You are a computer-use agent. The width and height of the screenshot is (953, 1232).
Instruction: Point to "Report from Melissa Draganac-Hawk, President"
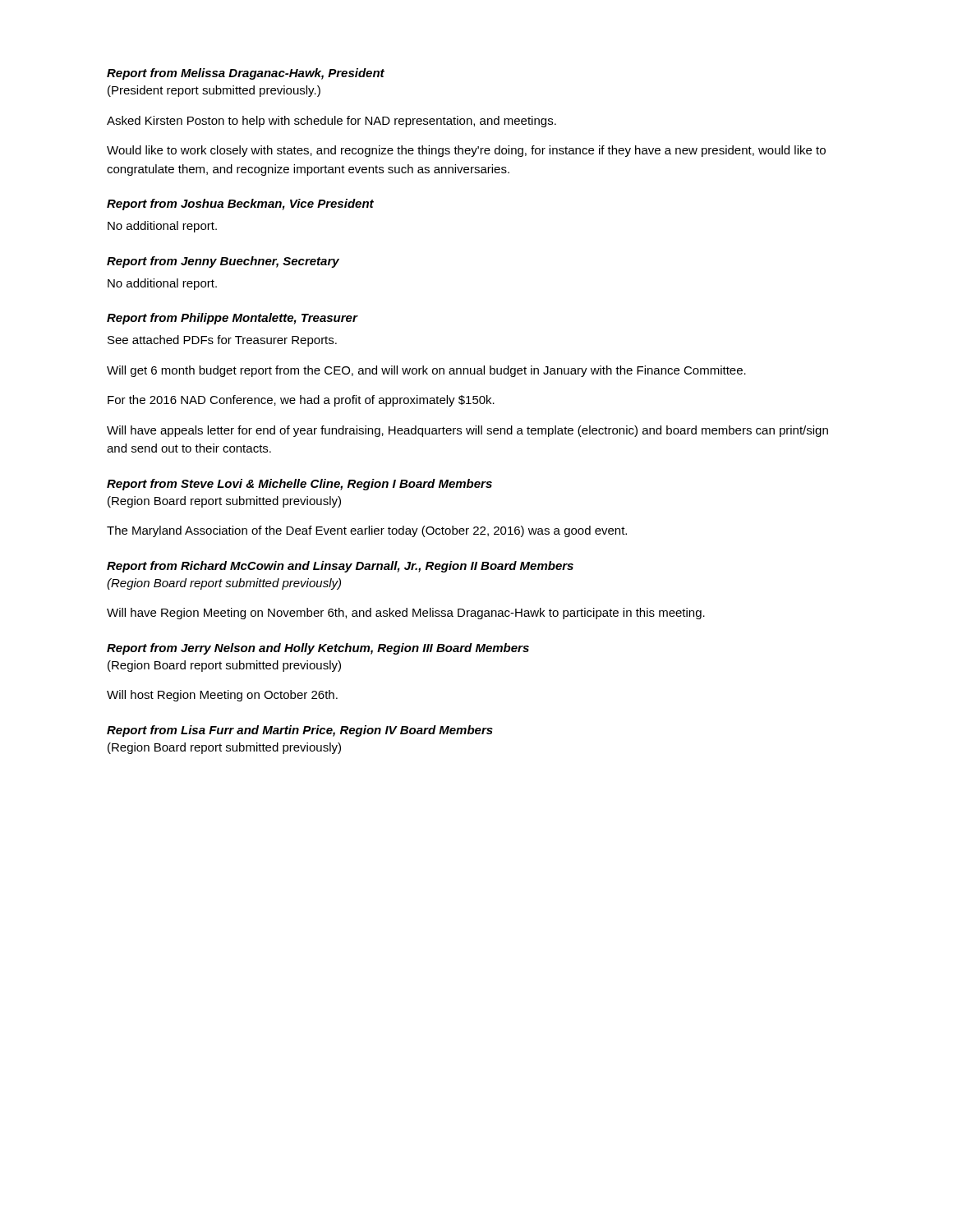point(245,73)
